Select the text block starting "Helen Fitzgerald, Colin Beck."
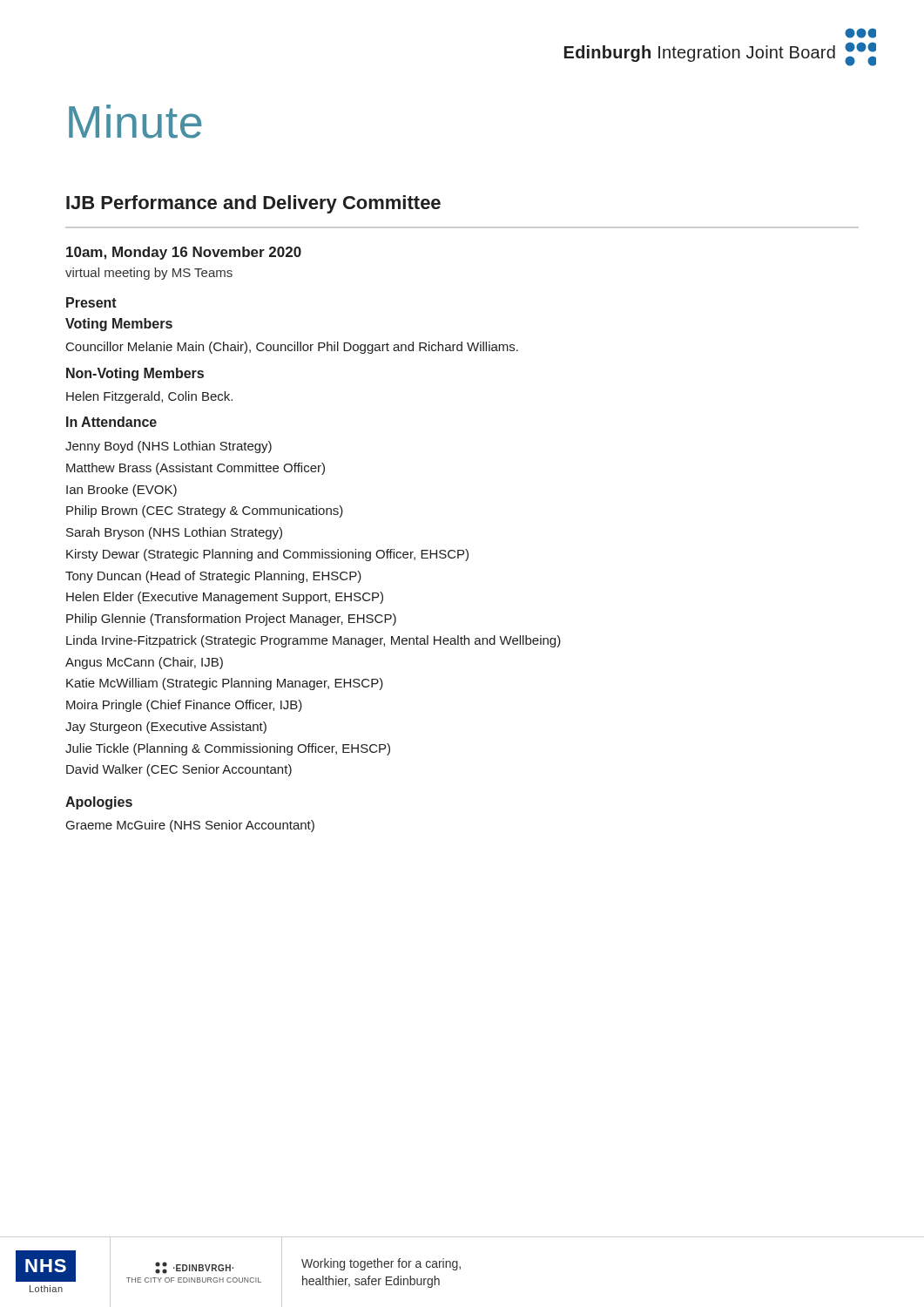The width and height of the screenshot is (924, 1307). (150, 396)
